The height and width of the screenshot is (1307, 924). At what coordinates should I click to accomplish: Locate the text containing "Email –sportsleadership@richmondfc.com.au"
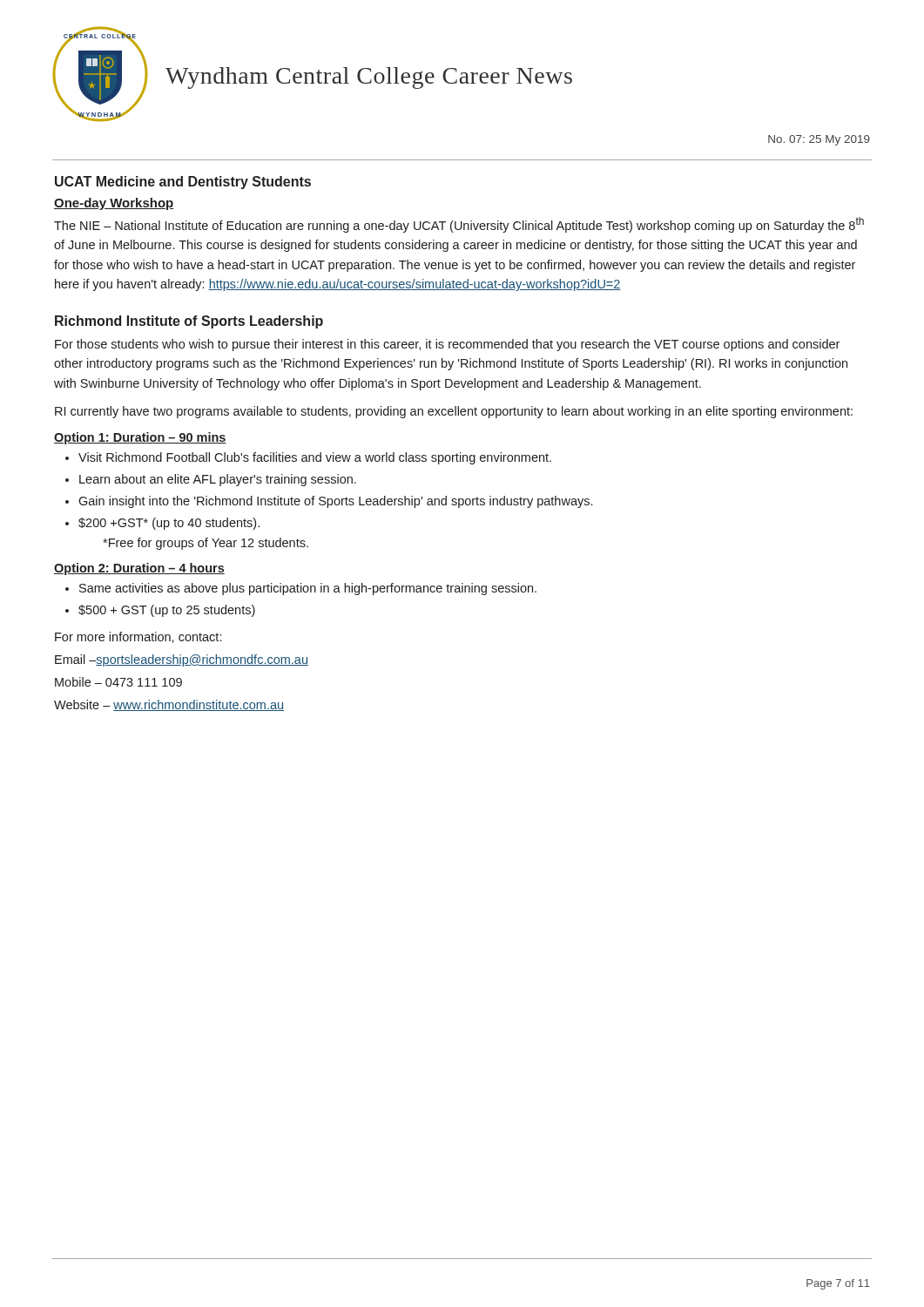tap(181, 660)
